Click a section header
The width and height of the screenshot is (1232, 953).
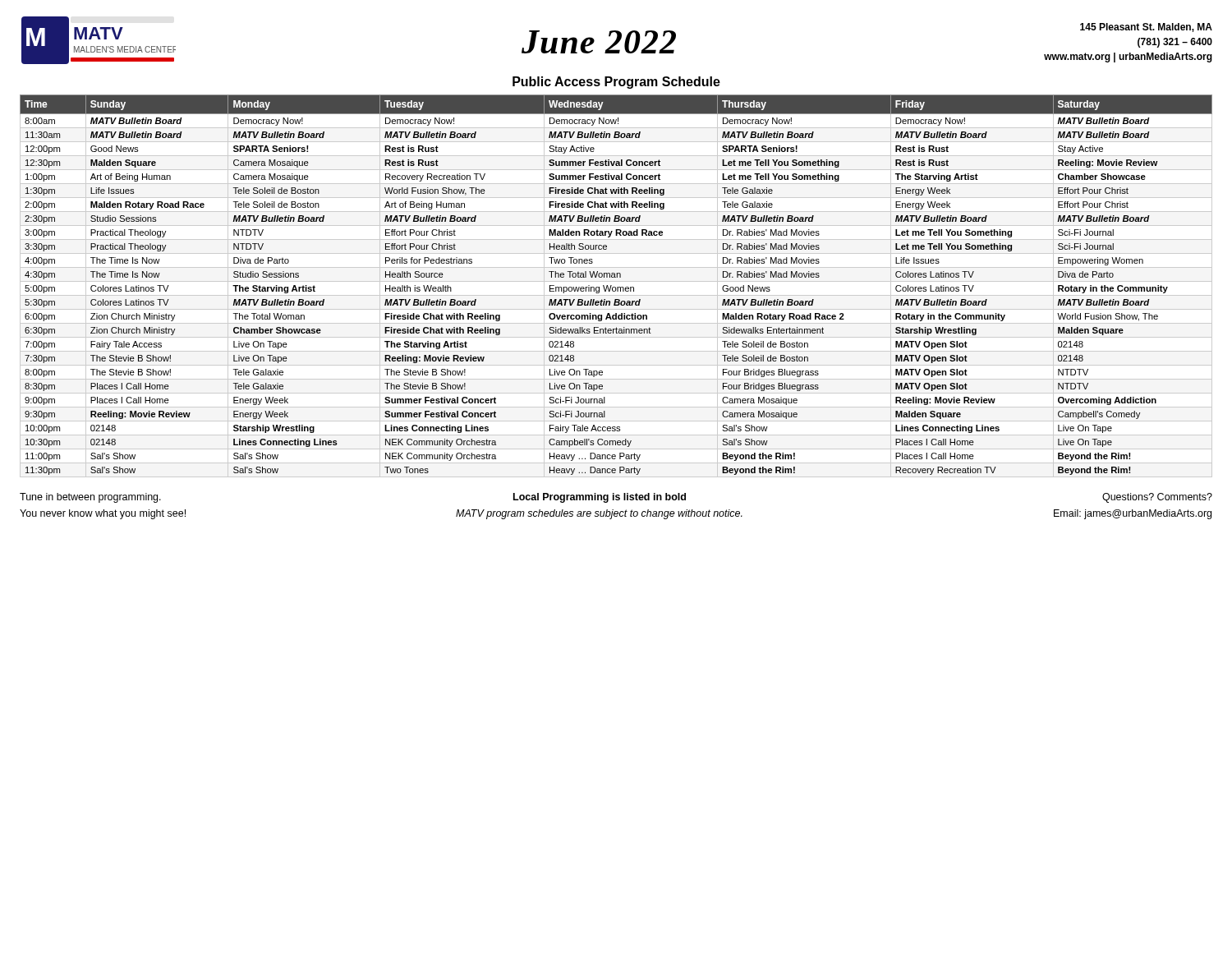click(616, 82)
